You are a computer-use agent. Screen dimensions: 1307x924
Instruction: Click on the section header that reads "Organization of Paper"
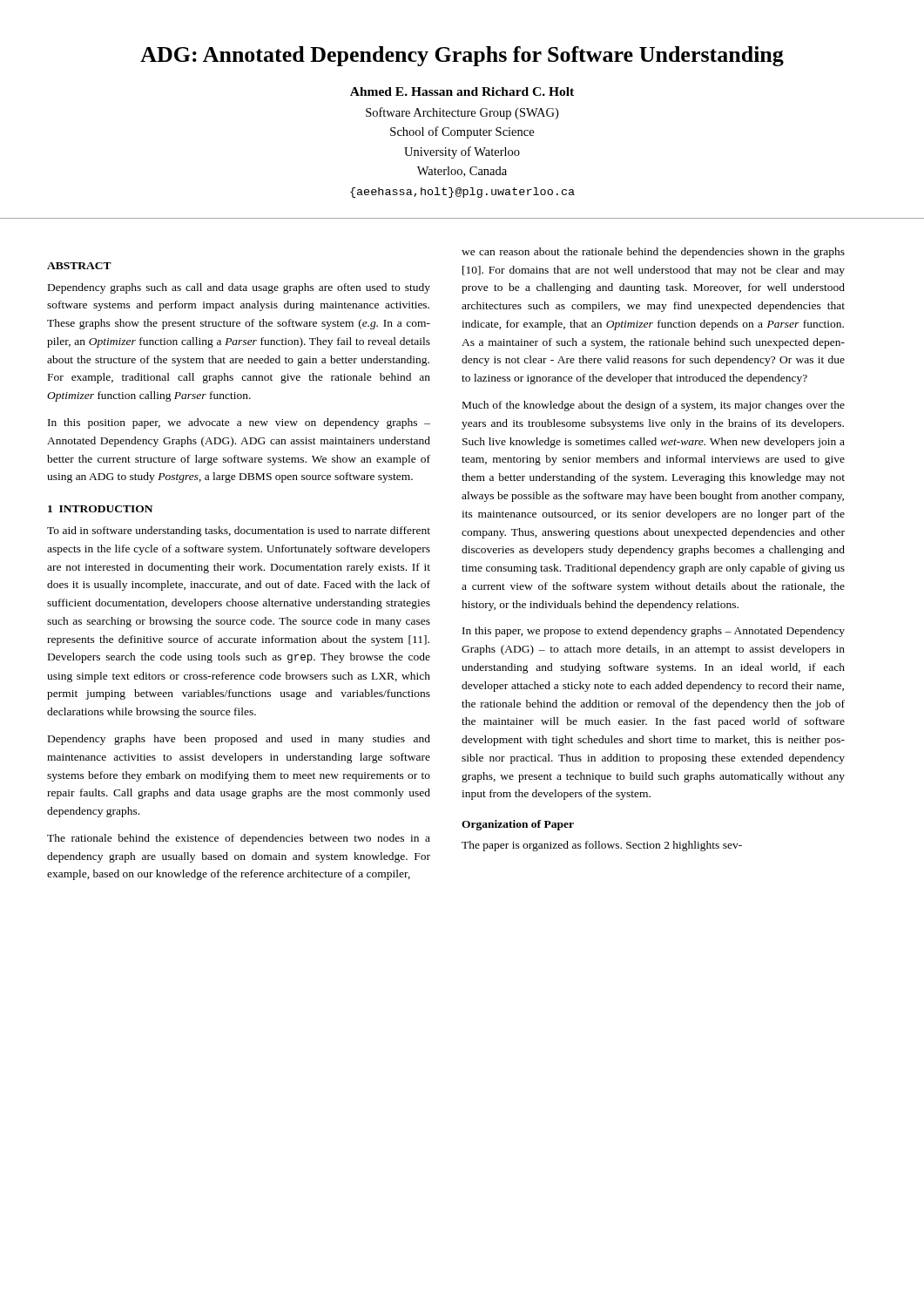tap(518, 824)
